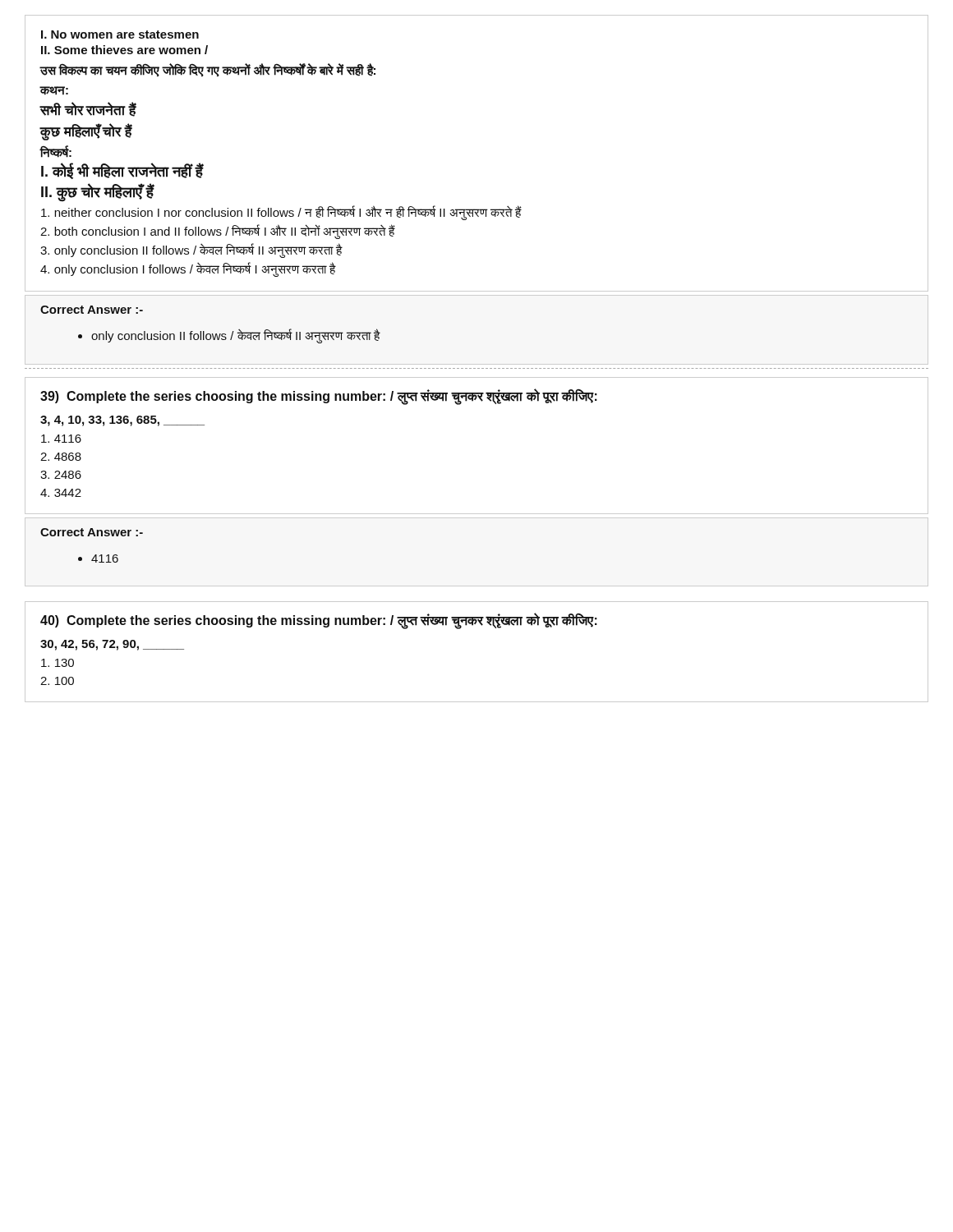The width and height of the screenshot is (953, 1232).
Task: Click on the section header that says "I. No women are statesmen"
Action: point(120,34)
